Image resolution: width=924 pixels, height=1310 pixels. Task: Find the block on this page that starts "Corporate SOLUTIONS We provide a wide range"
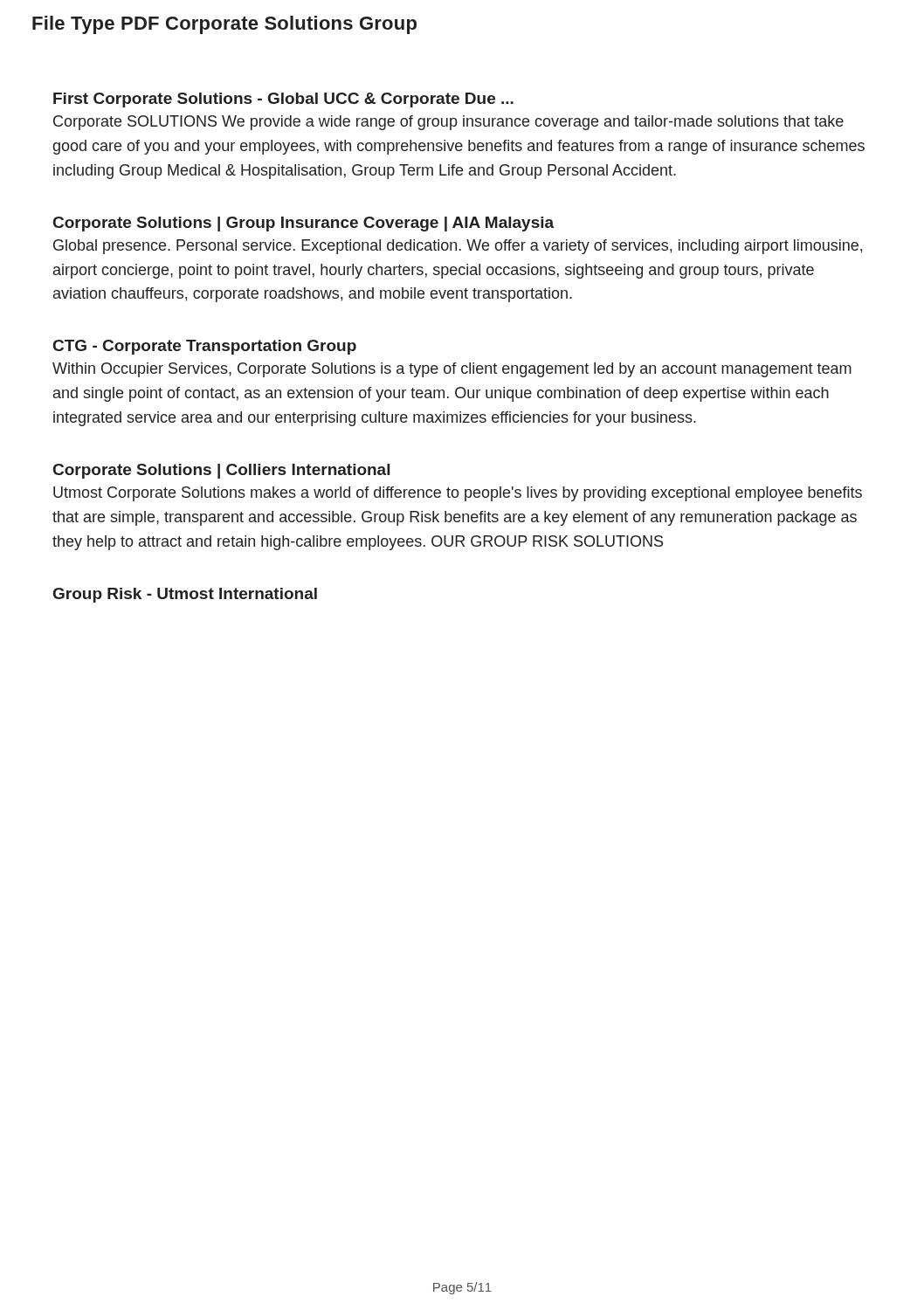click(x=459, y=146)
